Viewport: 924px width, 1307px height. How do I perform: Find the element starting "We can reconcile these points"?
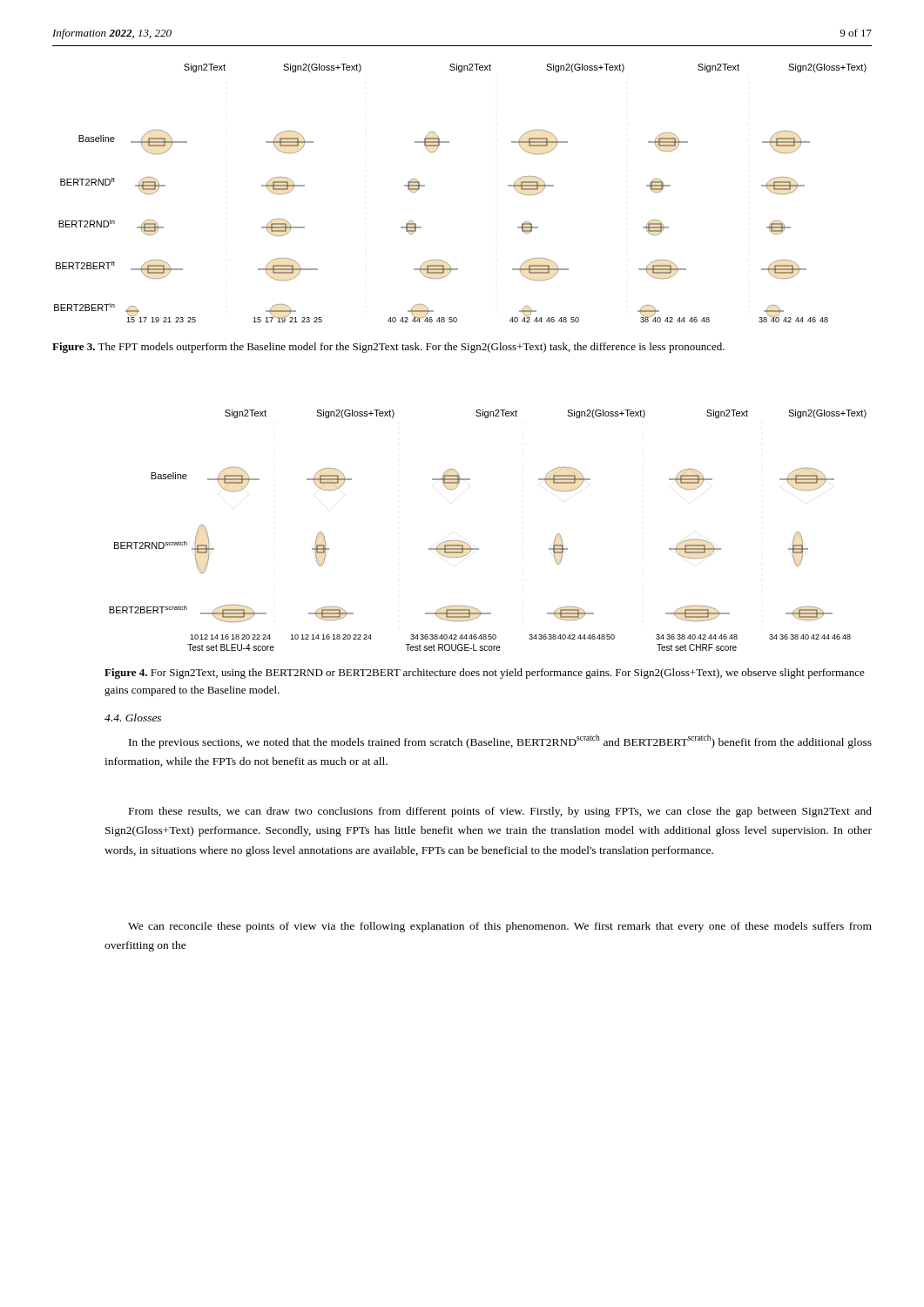[x=488, y=935]
